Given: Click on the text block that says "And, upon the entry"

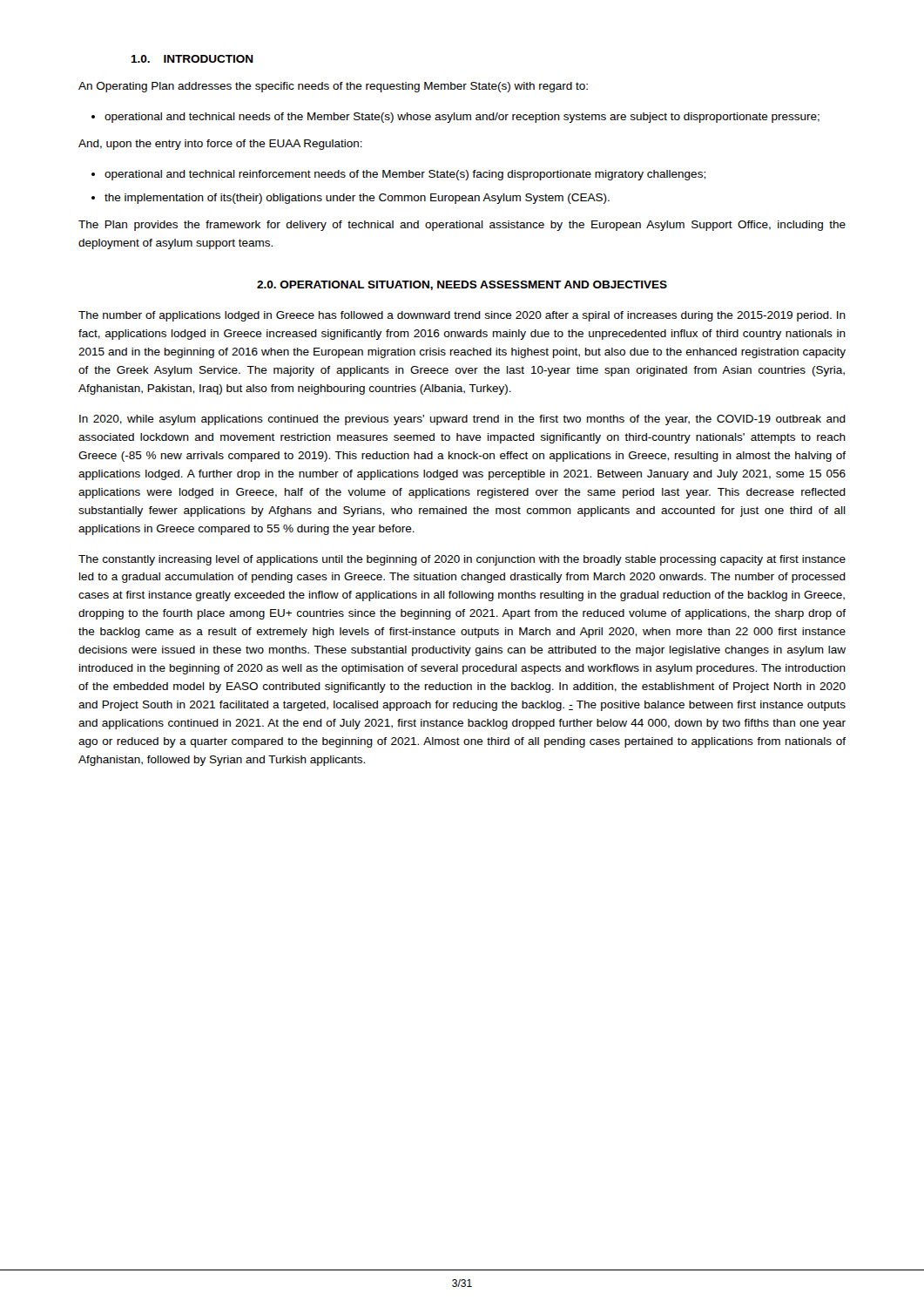Looking at the screenshot, I should coord(221,143).
